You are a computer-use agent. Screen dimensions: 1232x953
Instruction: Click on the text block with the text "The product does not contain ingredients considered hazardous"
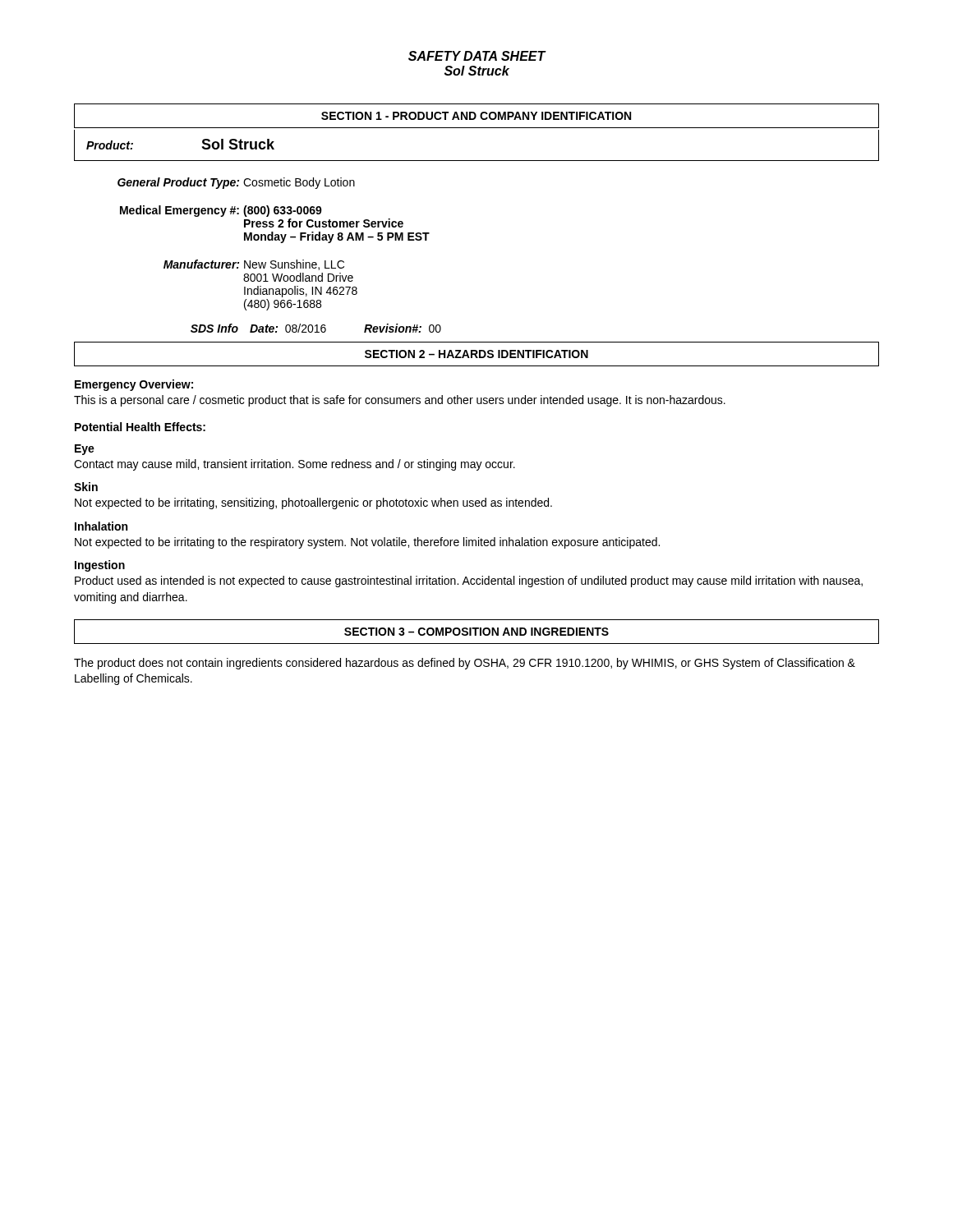(476, 671)
